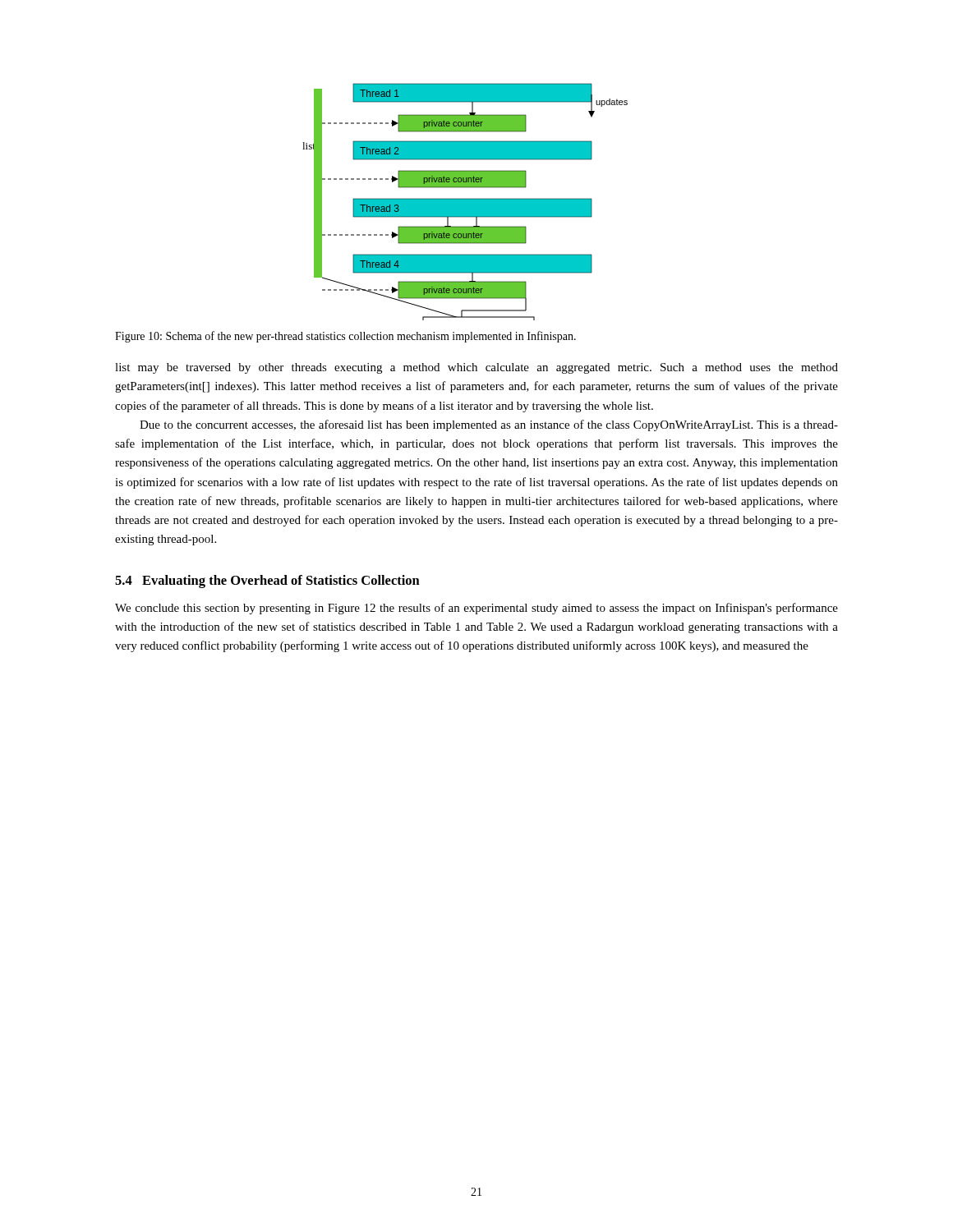Click the schematic

point(476,185)
